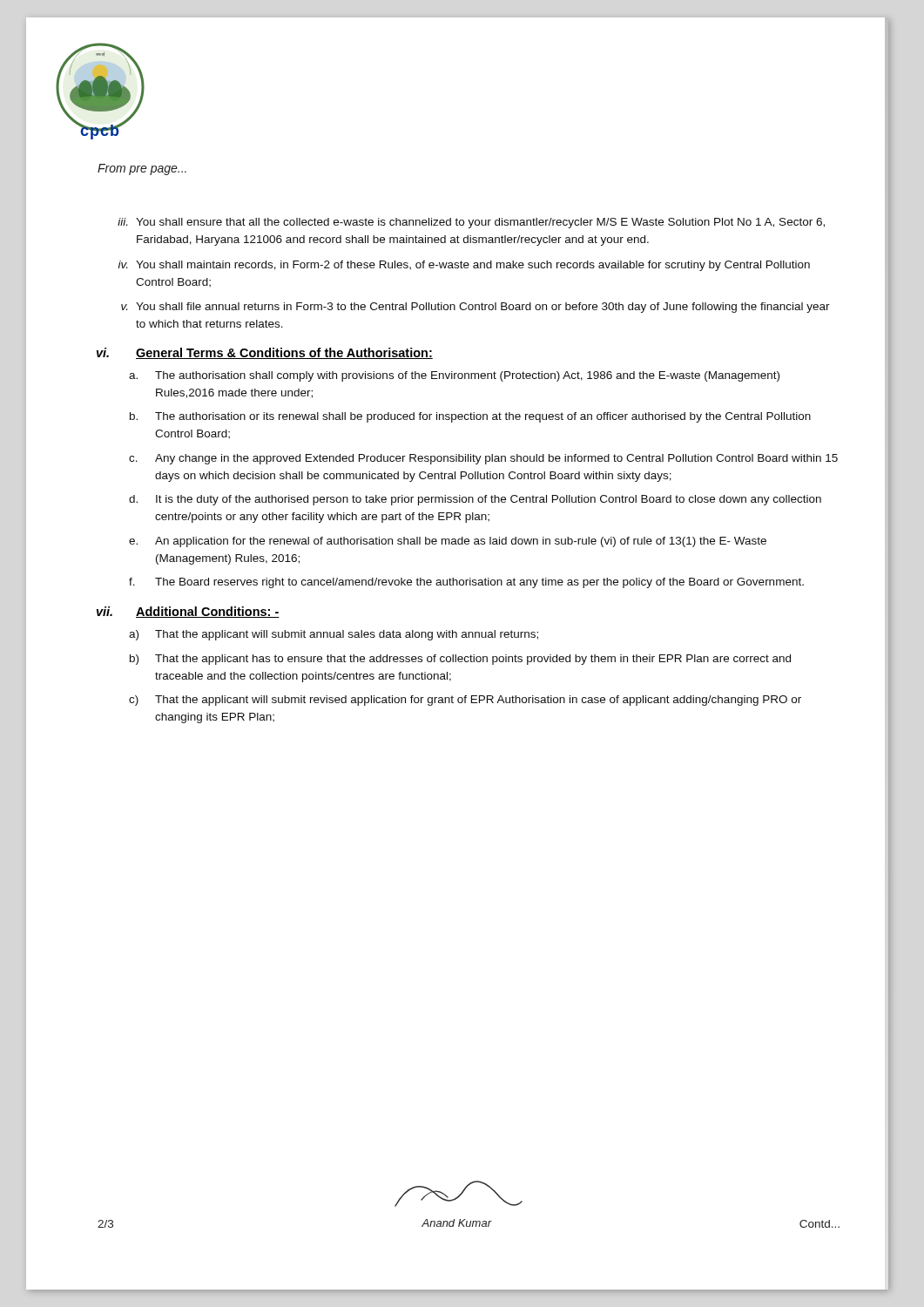
Task: Locate the list item that says "iii. You shall ensure"
Action: pos(468,231)
